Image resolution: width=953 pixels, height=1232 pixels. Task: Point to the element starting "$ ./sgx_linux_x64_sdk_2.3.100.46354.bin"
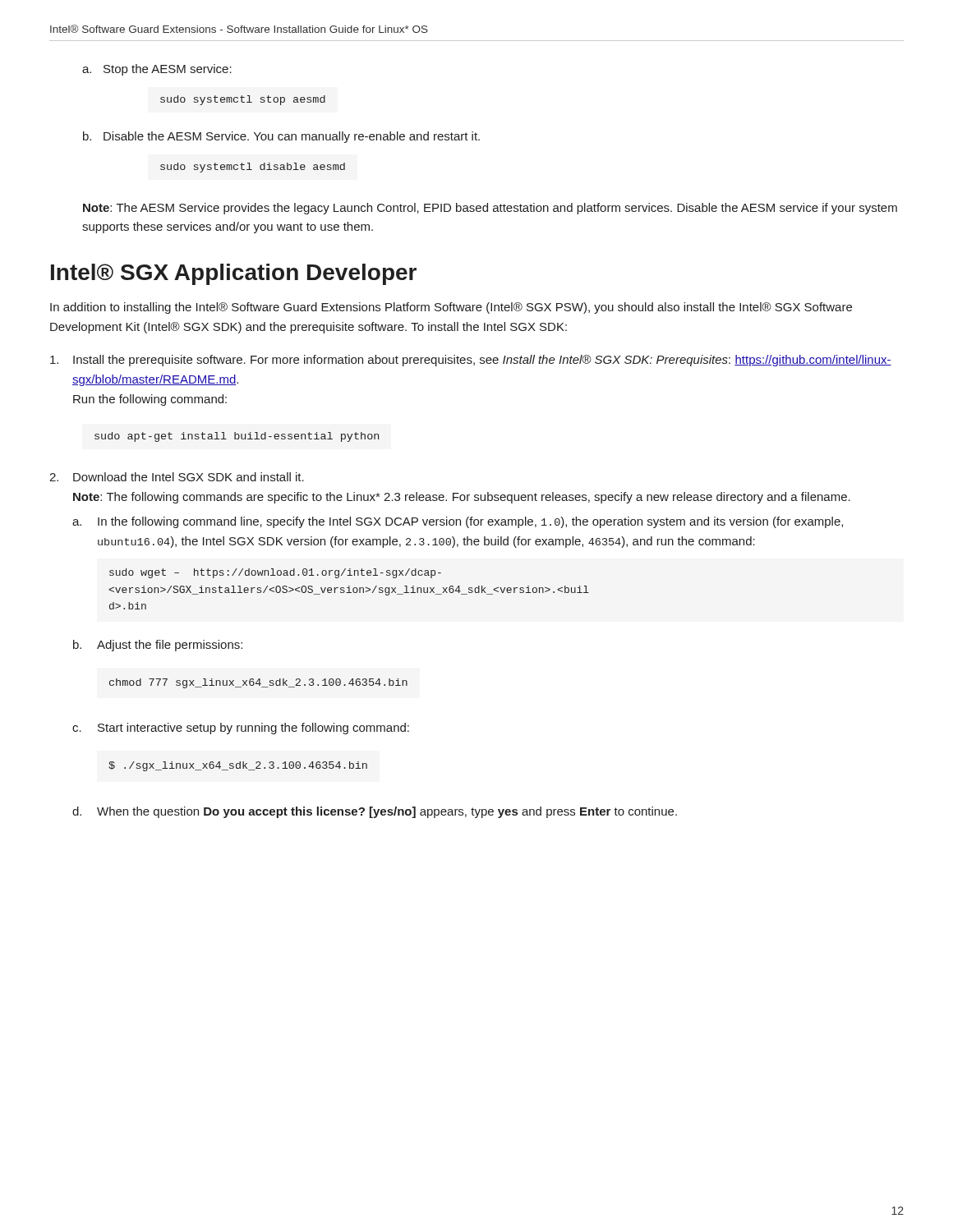pyautogui.click(x=238, y=767)
